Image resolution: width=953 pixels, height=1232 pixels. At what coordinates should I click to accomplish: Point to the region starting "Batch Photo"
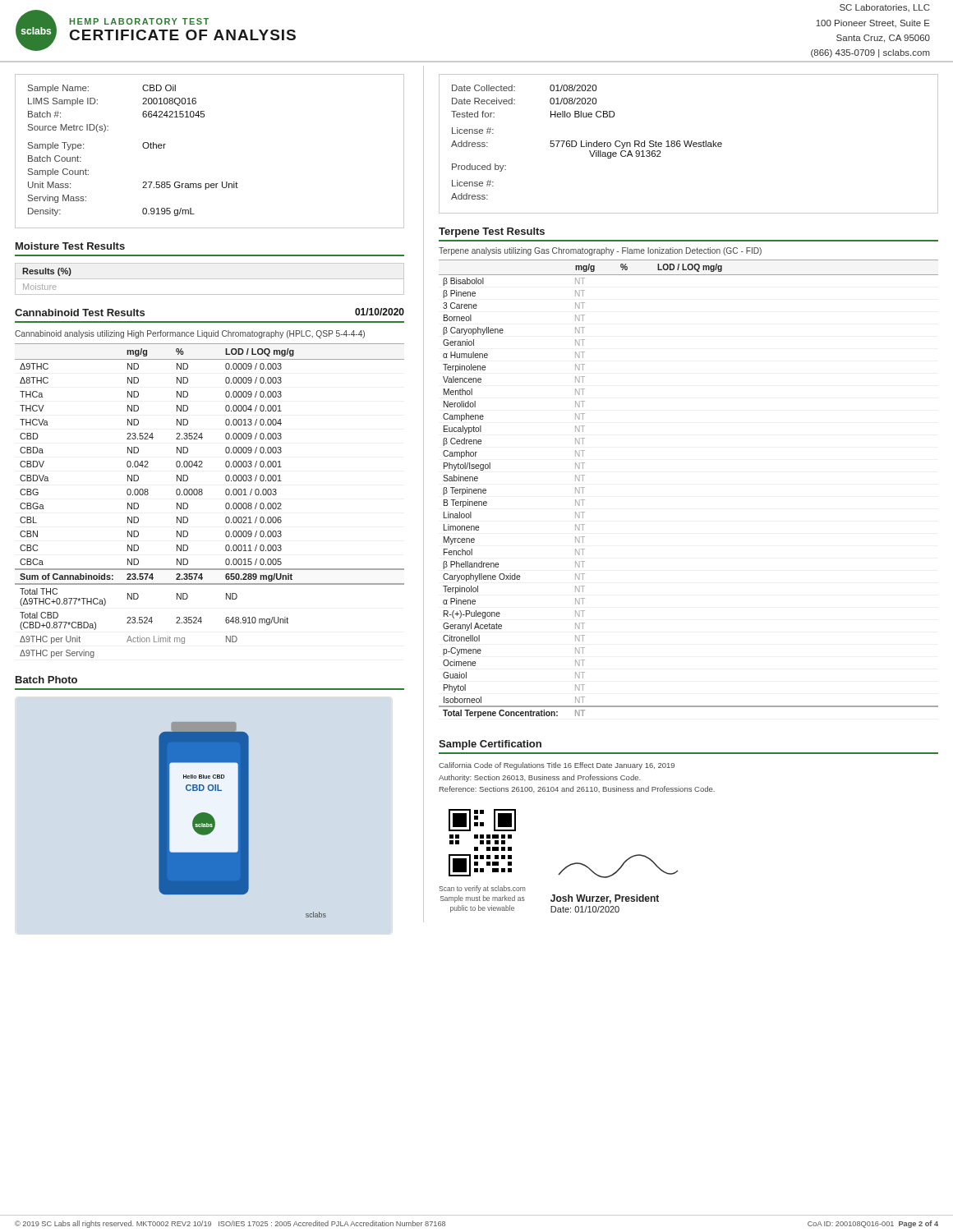[x=46, y=680]
